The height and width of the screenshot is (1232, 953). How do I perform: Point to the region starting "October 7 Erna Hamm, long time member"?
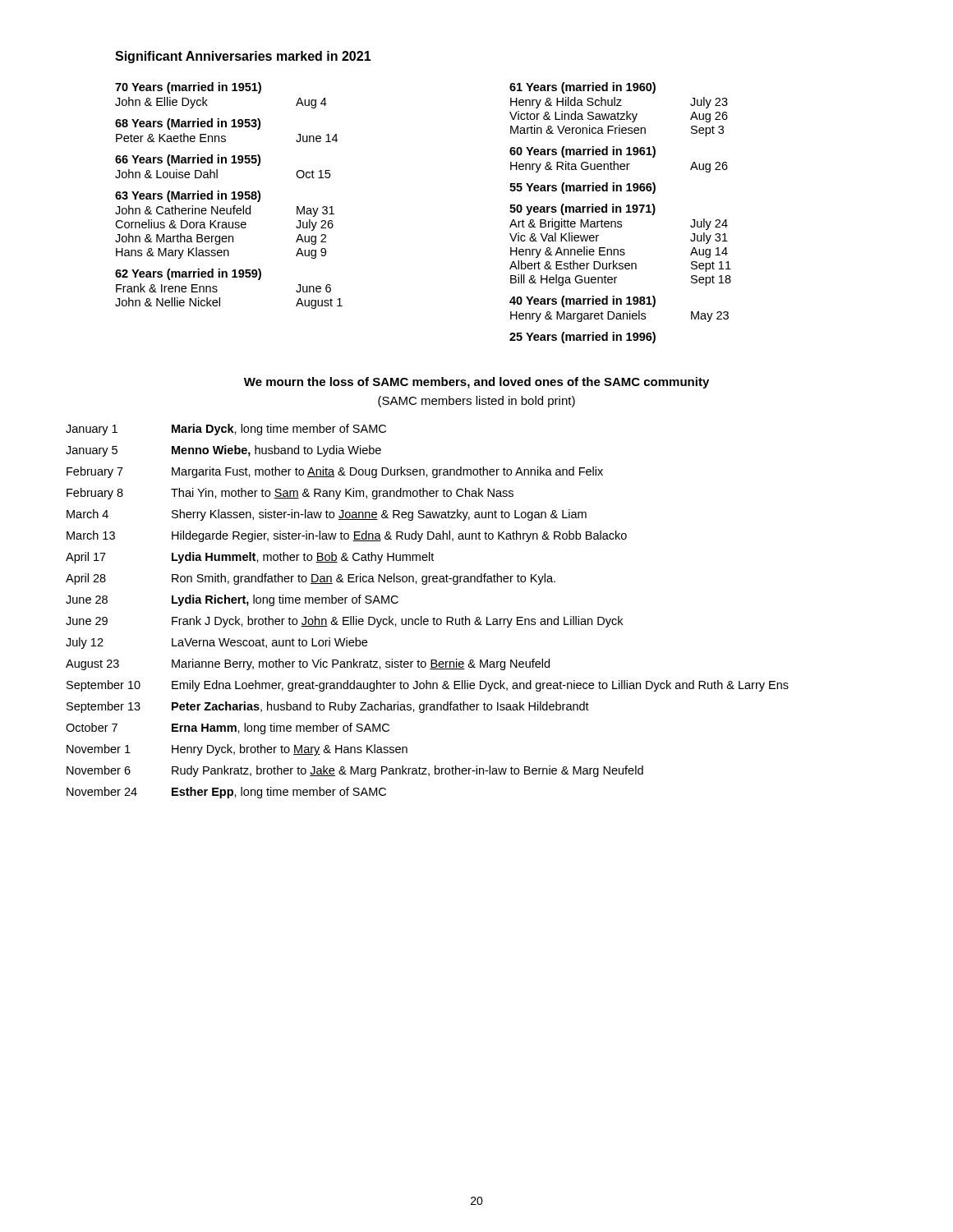point(228,729)
